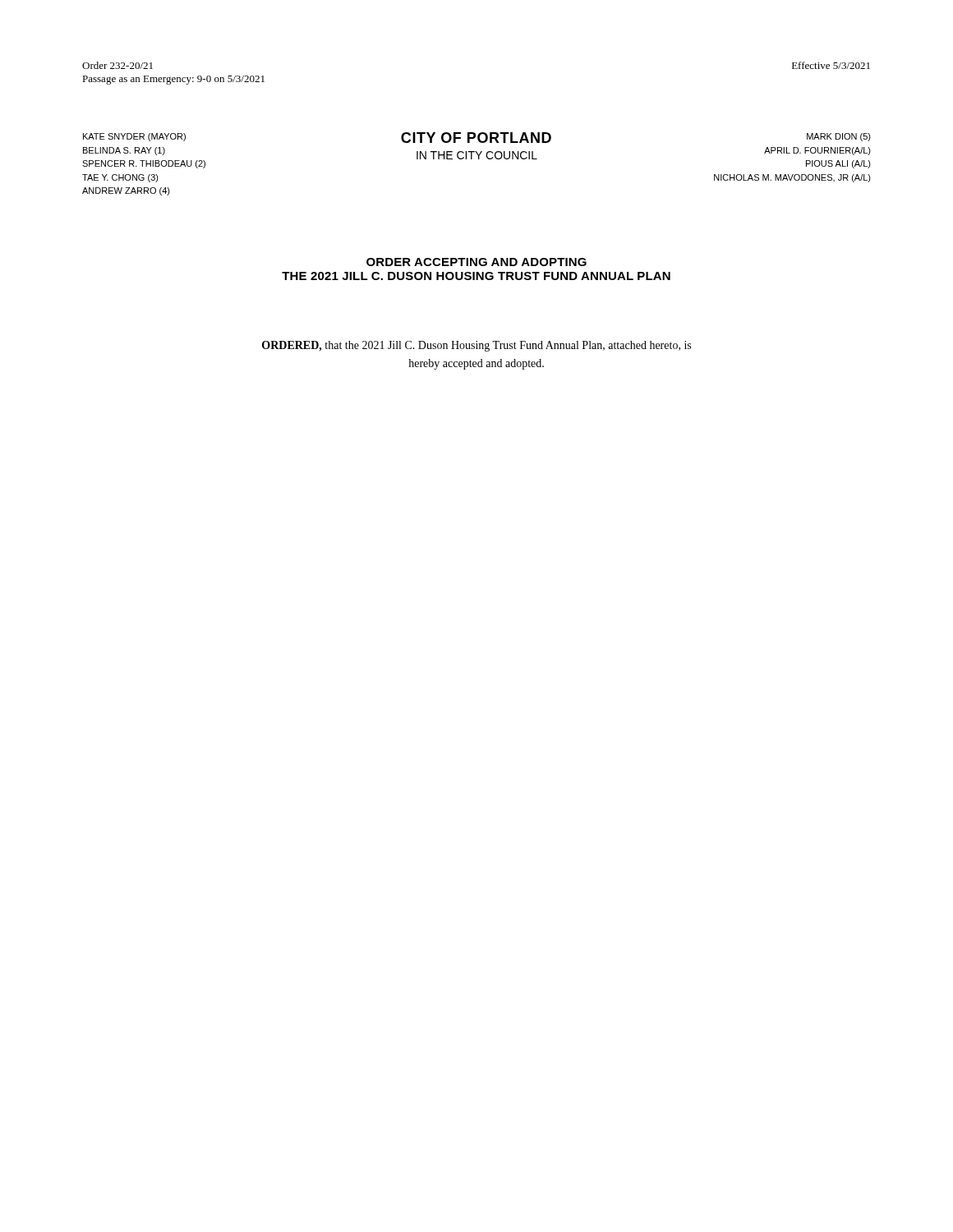Navigate to the region starting "KATE SNYDER (MAYOR)"
Screen dimensions: 1232x953
(144, 163)
